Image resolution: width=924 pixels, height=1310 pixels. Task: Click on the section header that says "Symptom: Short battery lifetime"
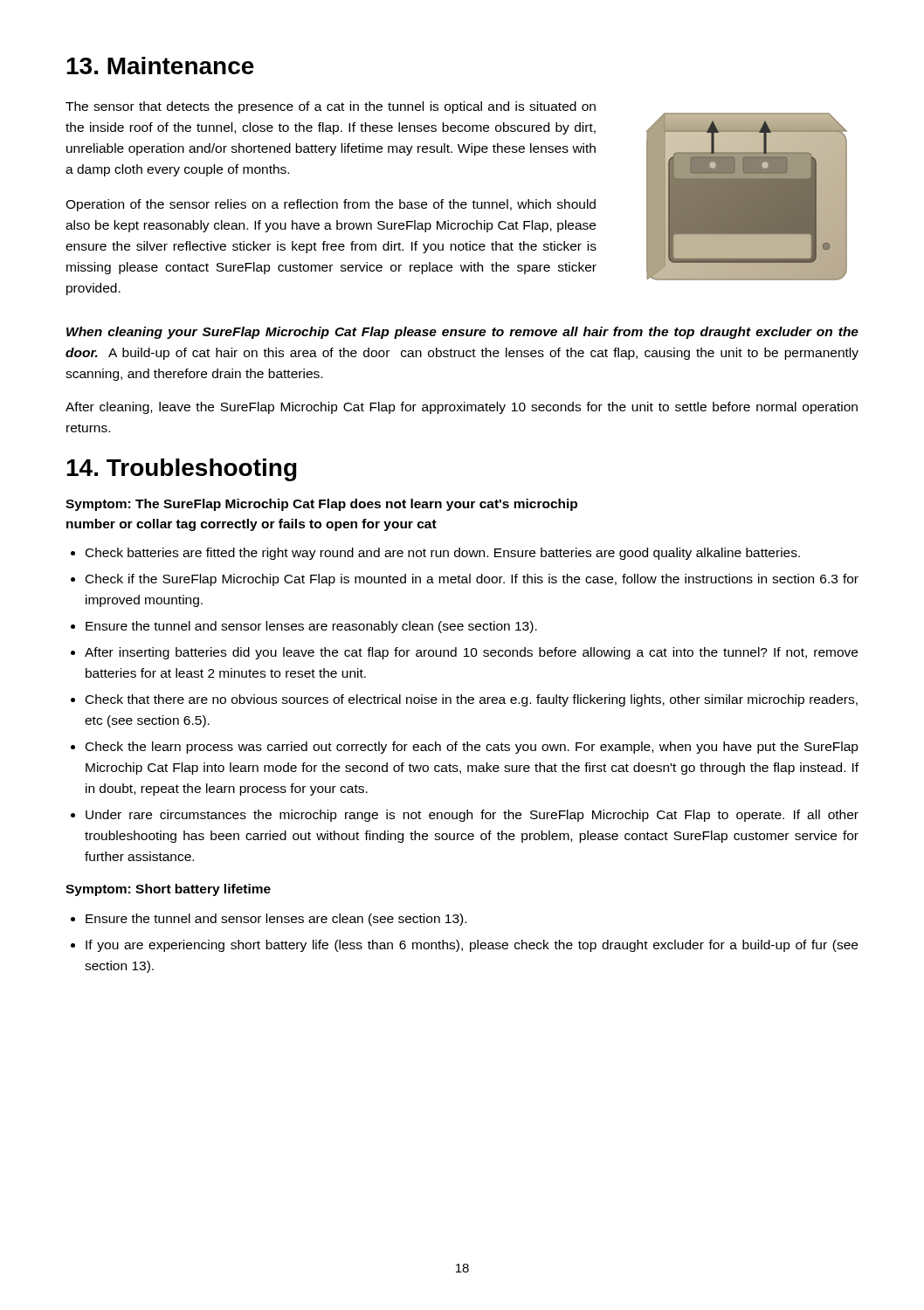(x=168, y=890)
